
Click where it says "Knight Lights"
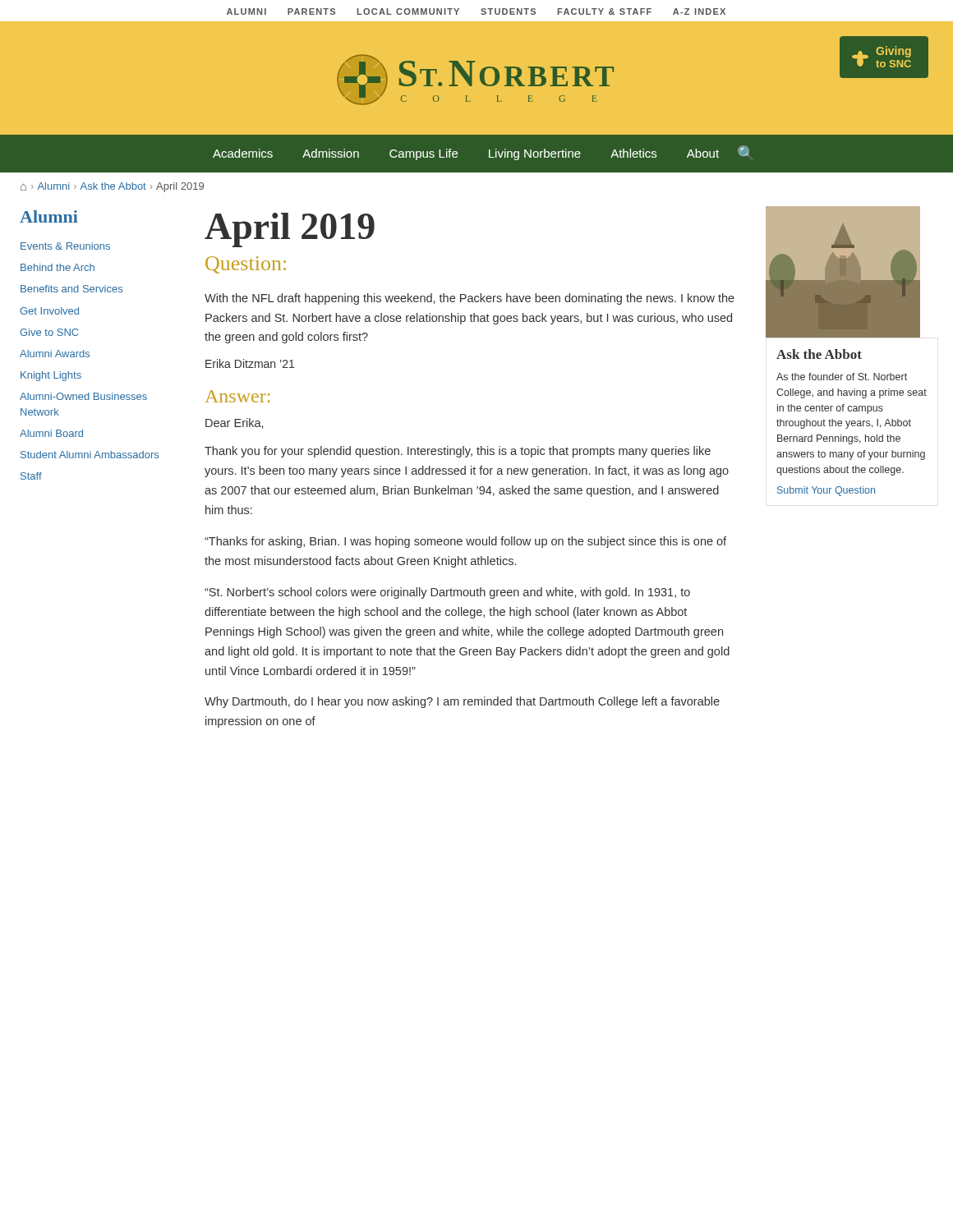pyautogui.click(x=51, y=376)
